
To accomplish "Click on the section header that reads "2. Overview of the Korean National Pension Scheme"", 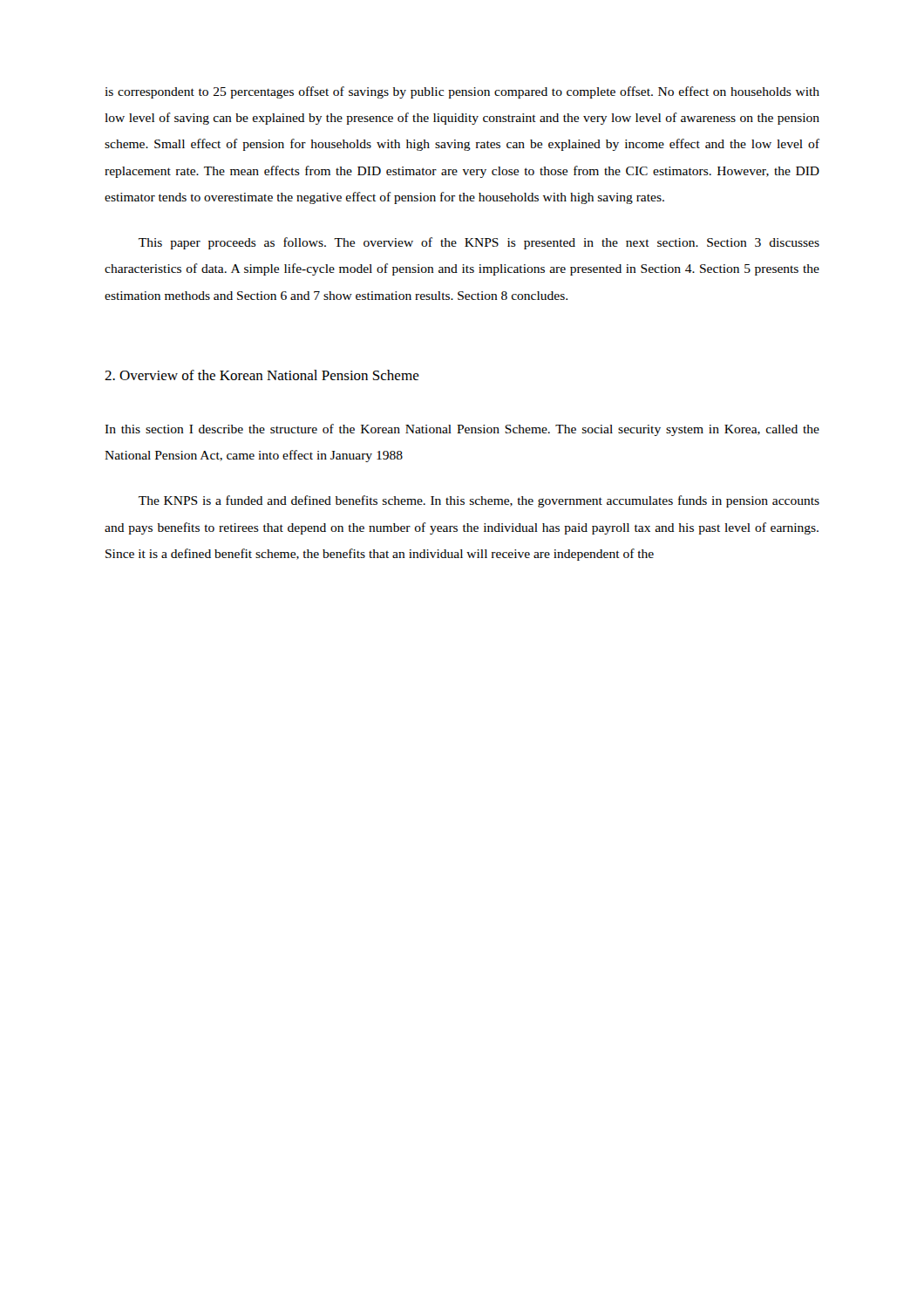I will (262, 375).
